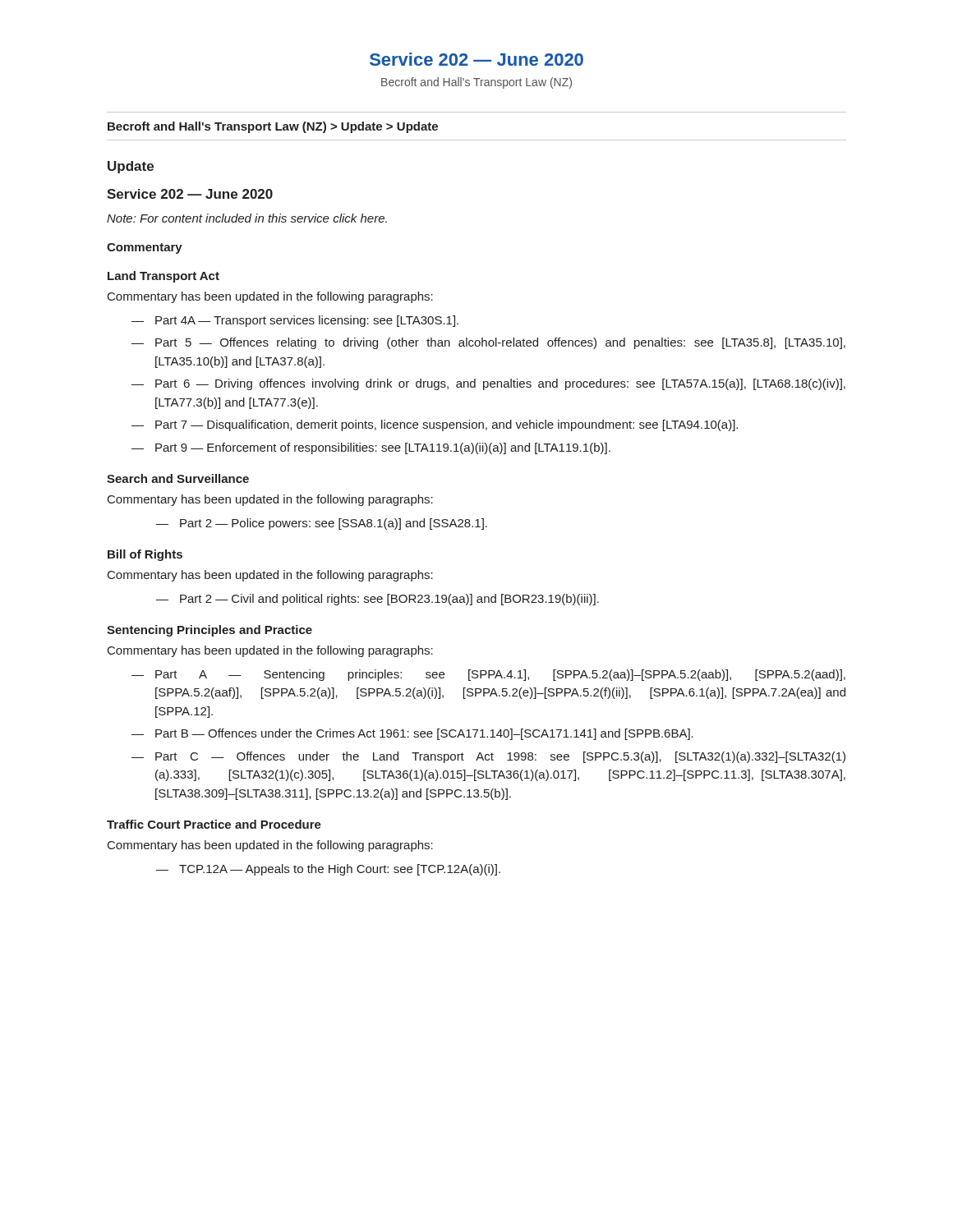
Task: Locate the list item containing "— Part 4A — Transport services licensing: see"
Action: (x=295, y=321)
